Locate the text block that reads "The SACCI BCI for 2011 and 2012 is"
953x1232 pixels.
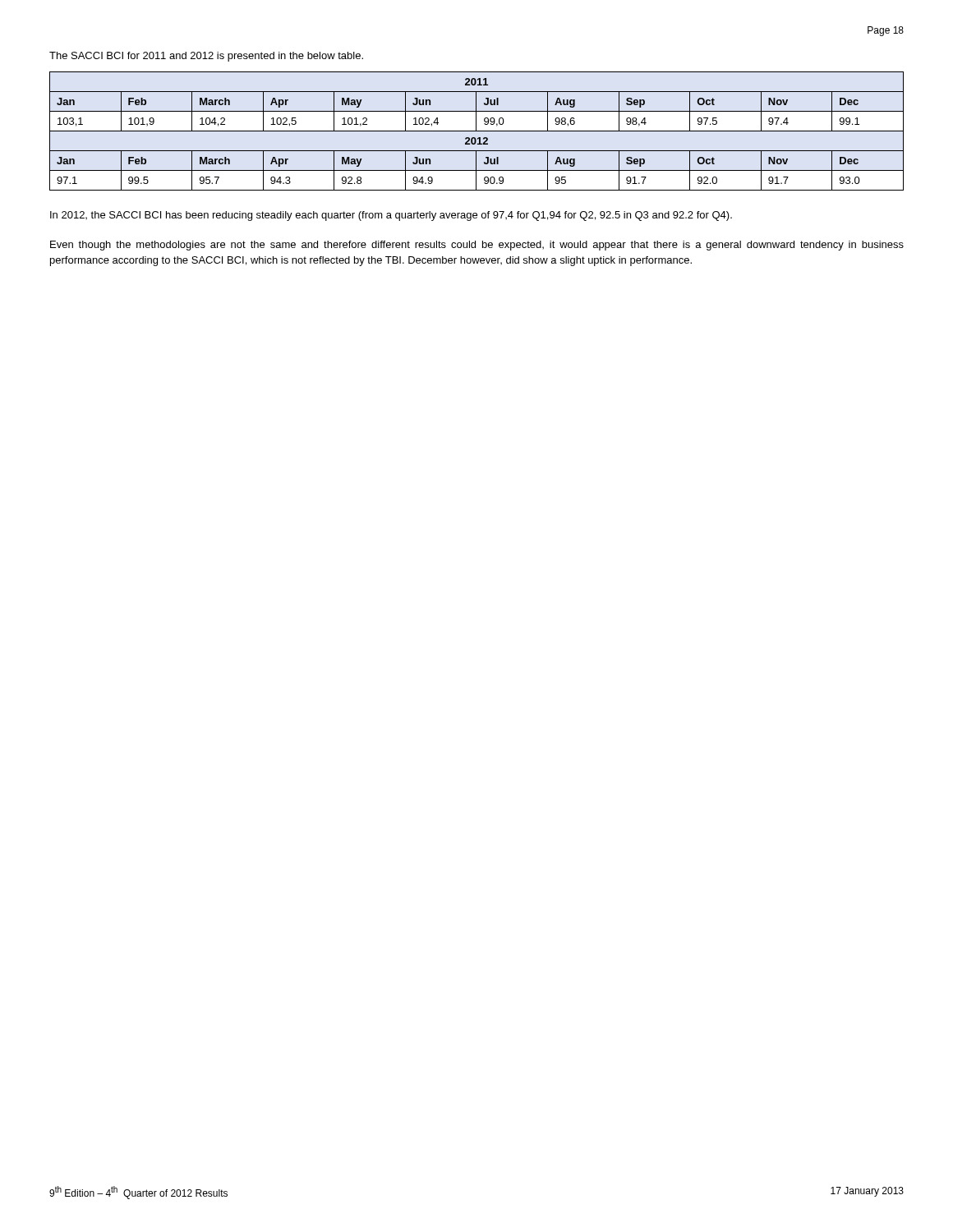click(207, 55)
